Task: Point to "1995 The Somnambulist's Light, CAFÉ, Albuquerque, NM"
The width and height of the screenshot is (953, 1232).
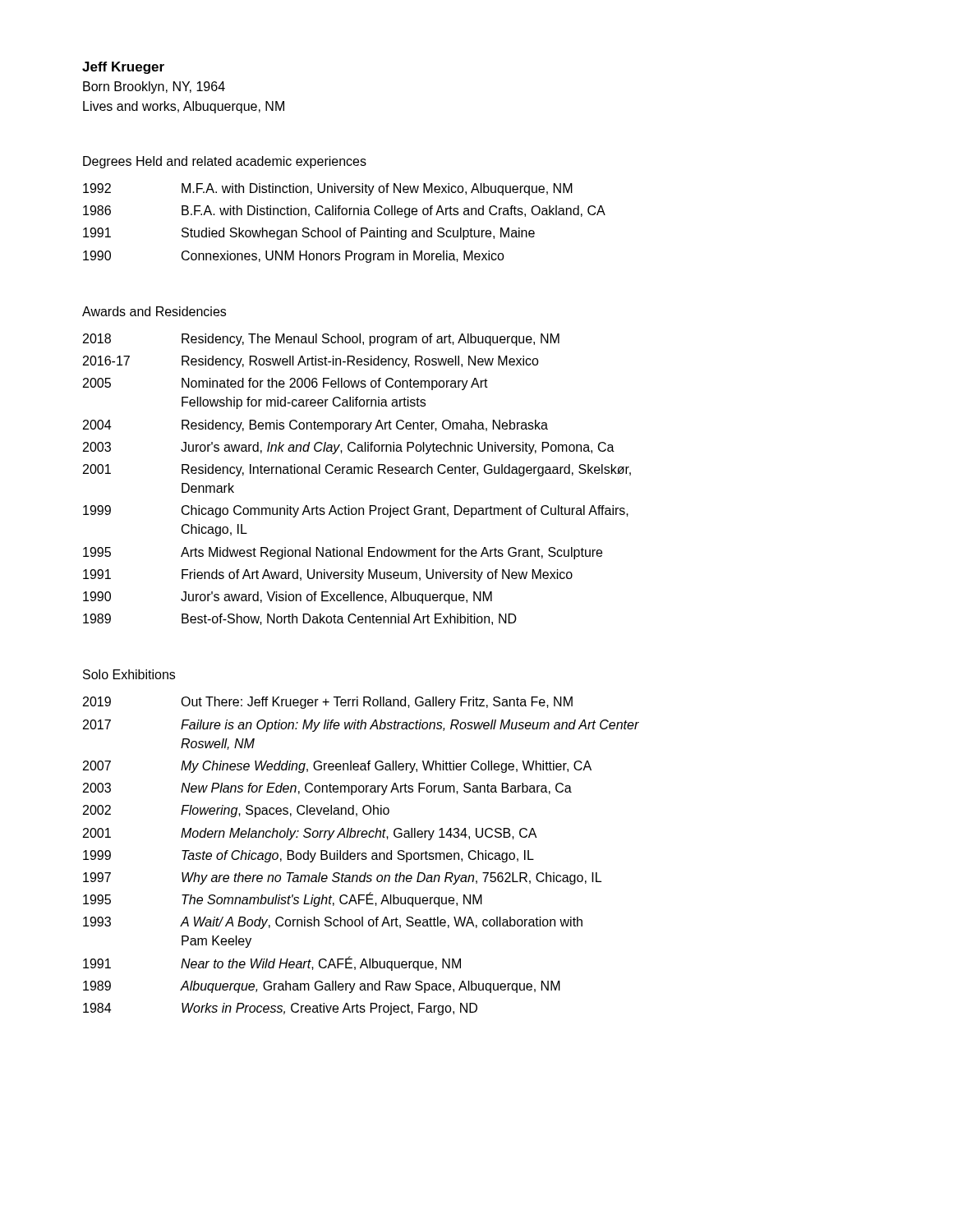Action: (x=476, y=900)
